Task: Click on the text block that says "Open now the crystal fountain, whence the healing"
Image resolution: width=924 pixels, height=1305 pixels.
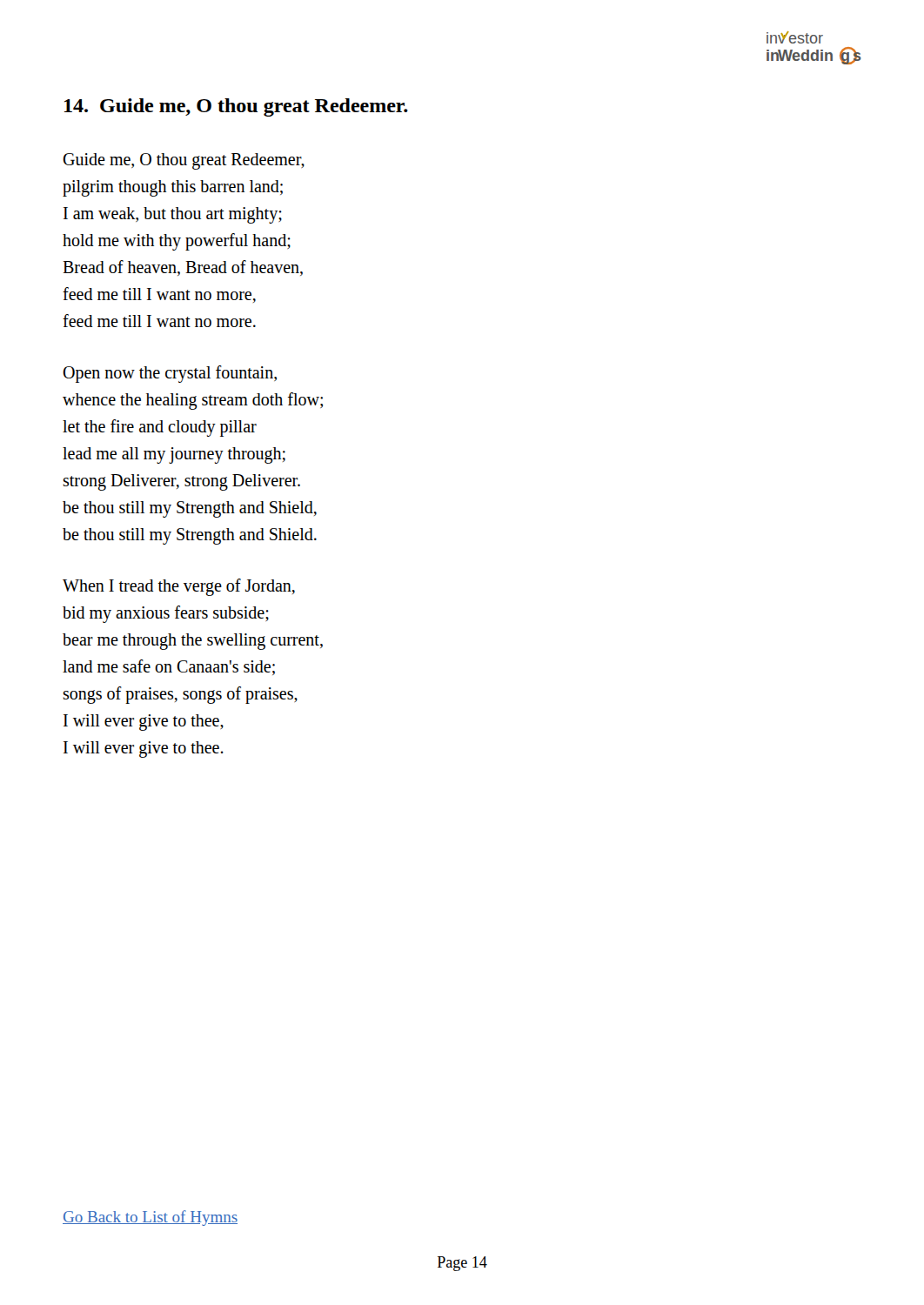Action: click(193, 453)
